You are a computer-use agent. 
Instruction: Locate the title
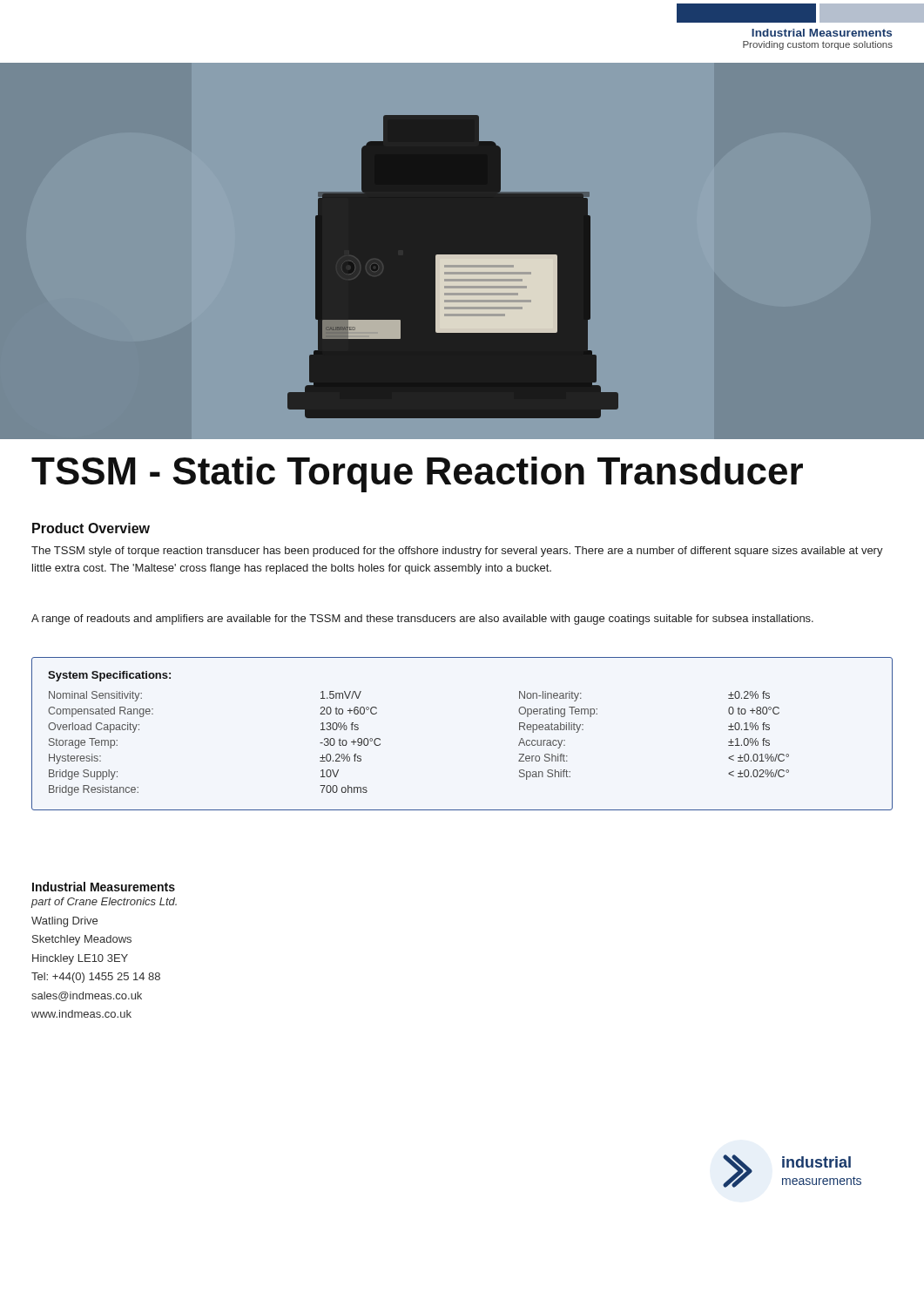pos(462,472)
